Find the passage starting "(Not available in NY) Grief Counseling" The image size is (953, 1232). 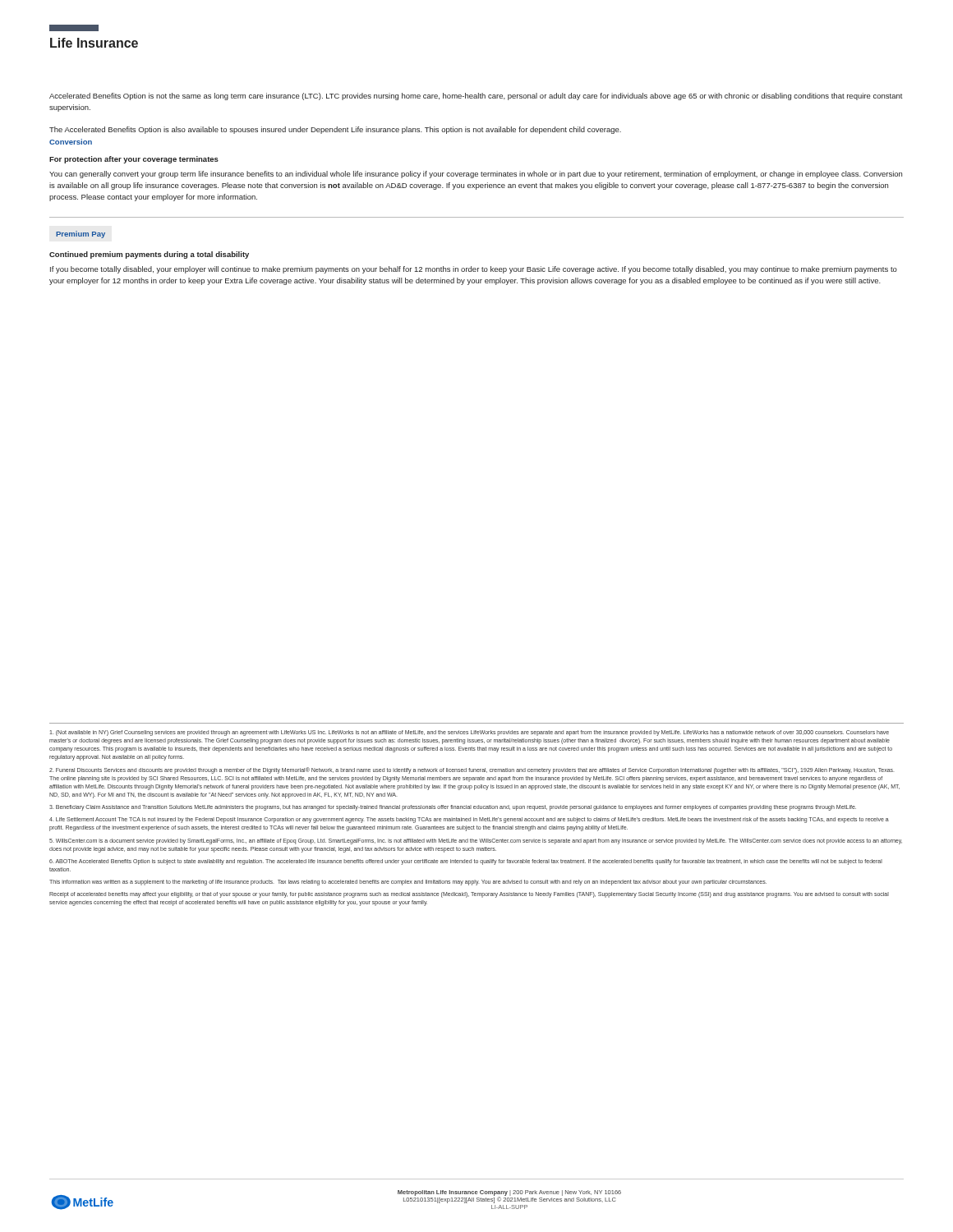(471, 745)
